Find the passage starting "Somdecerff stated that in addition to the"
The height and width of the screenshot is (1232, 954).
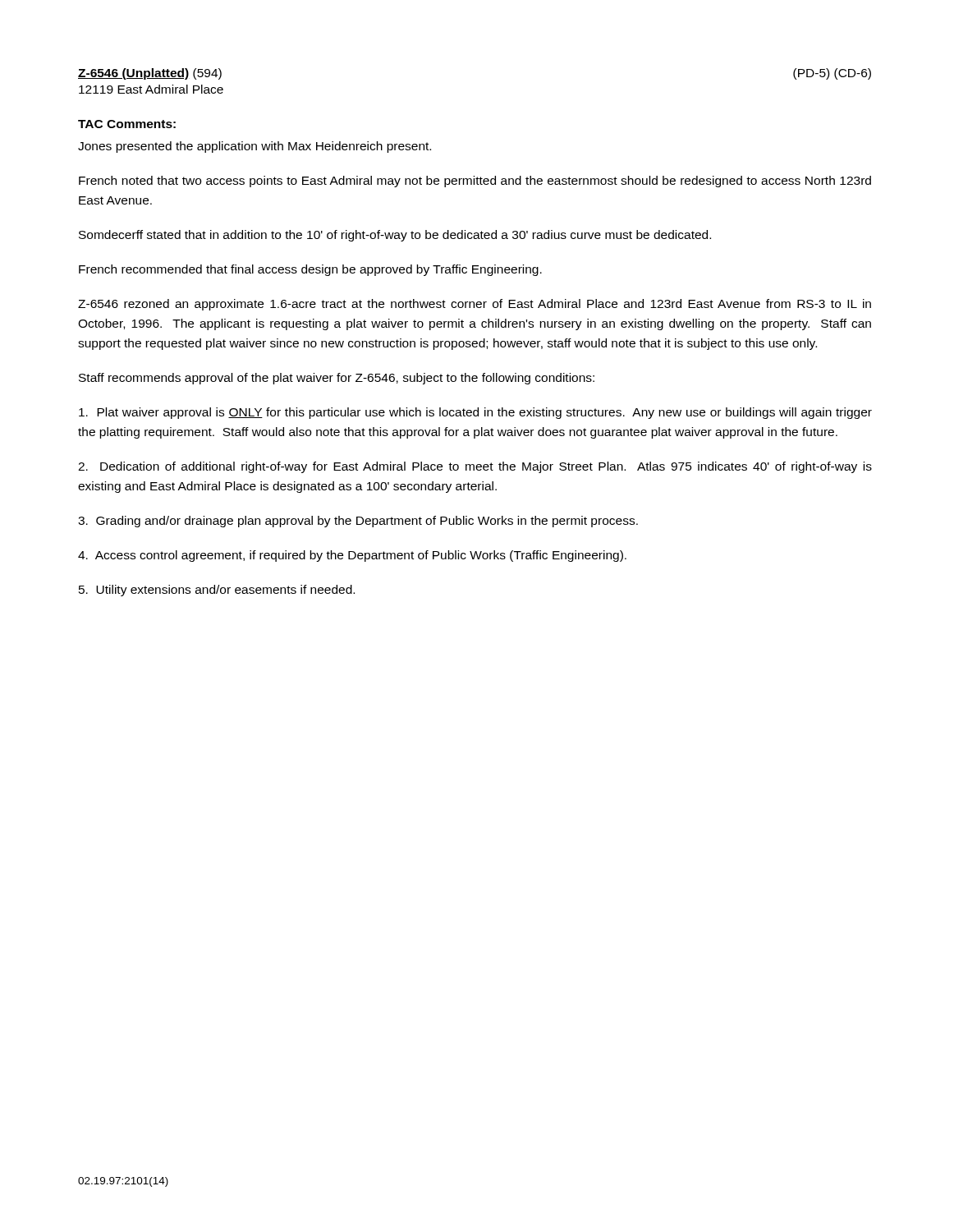pyautogui.click(x=395, y=235)
